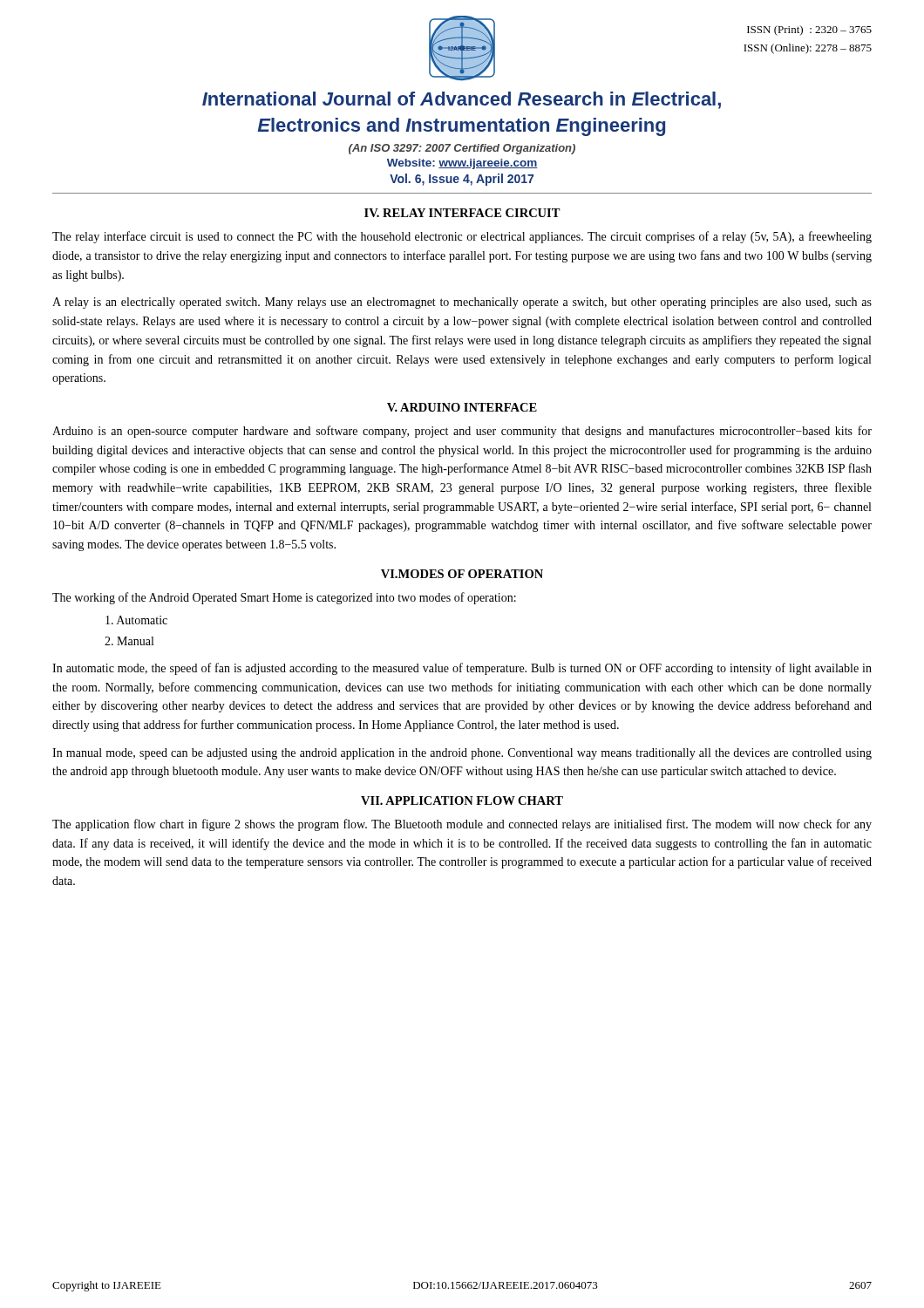Click on the text block that reads "The relay interface circuit is used to"
Image resolution: width=924 pixels, height=1308 pixels.
(462, 256)
